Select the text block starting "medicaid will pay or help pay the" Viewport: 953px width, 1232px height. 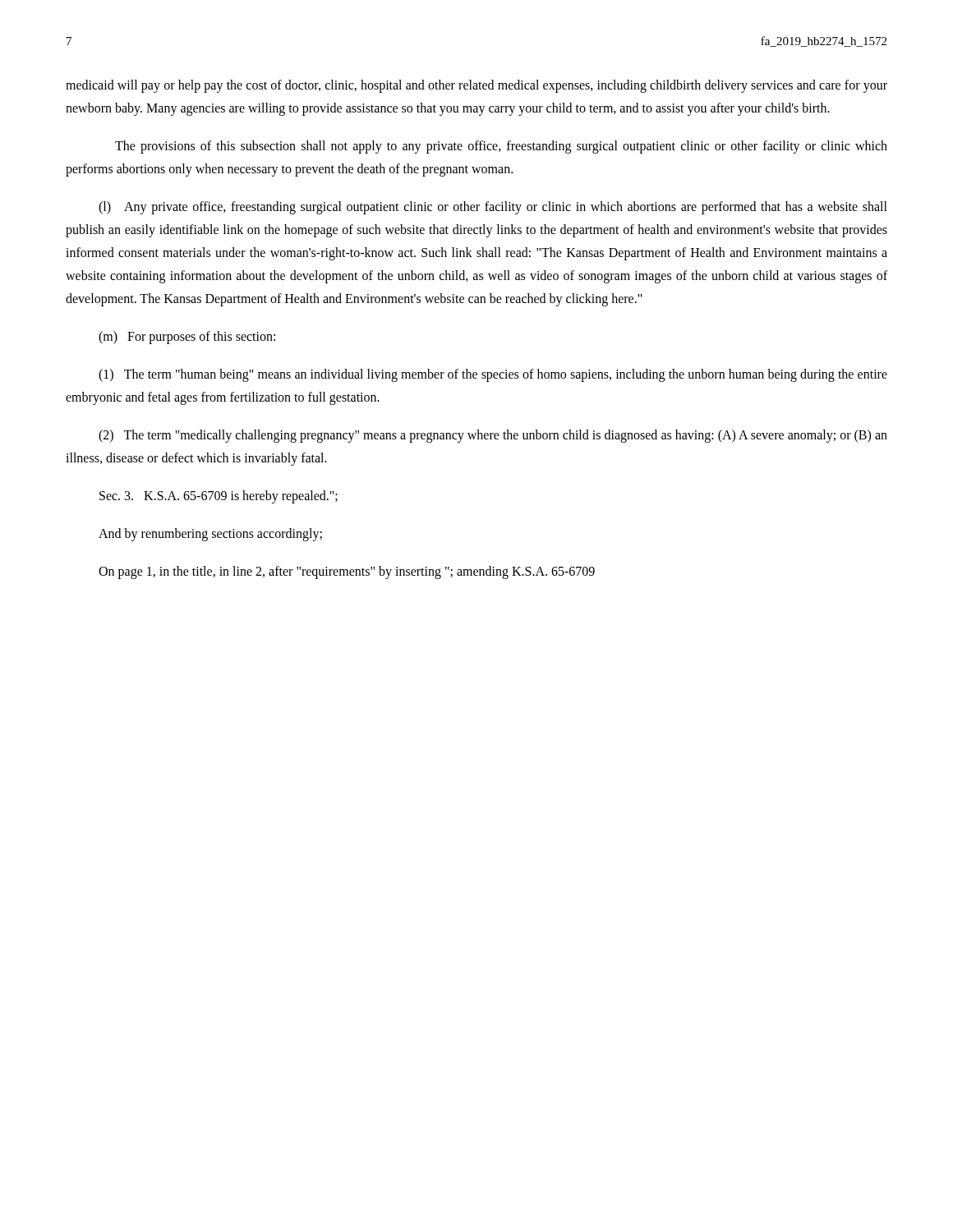pyautogui.click(x=476, y=96)
